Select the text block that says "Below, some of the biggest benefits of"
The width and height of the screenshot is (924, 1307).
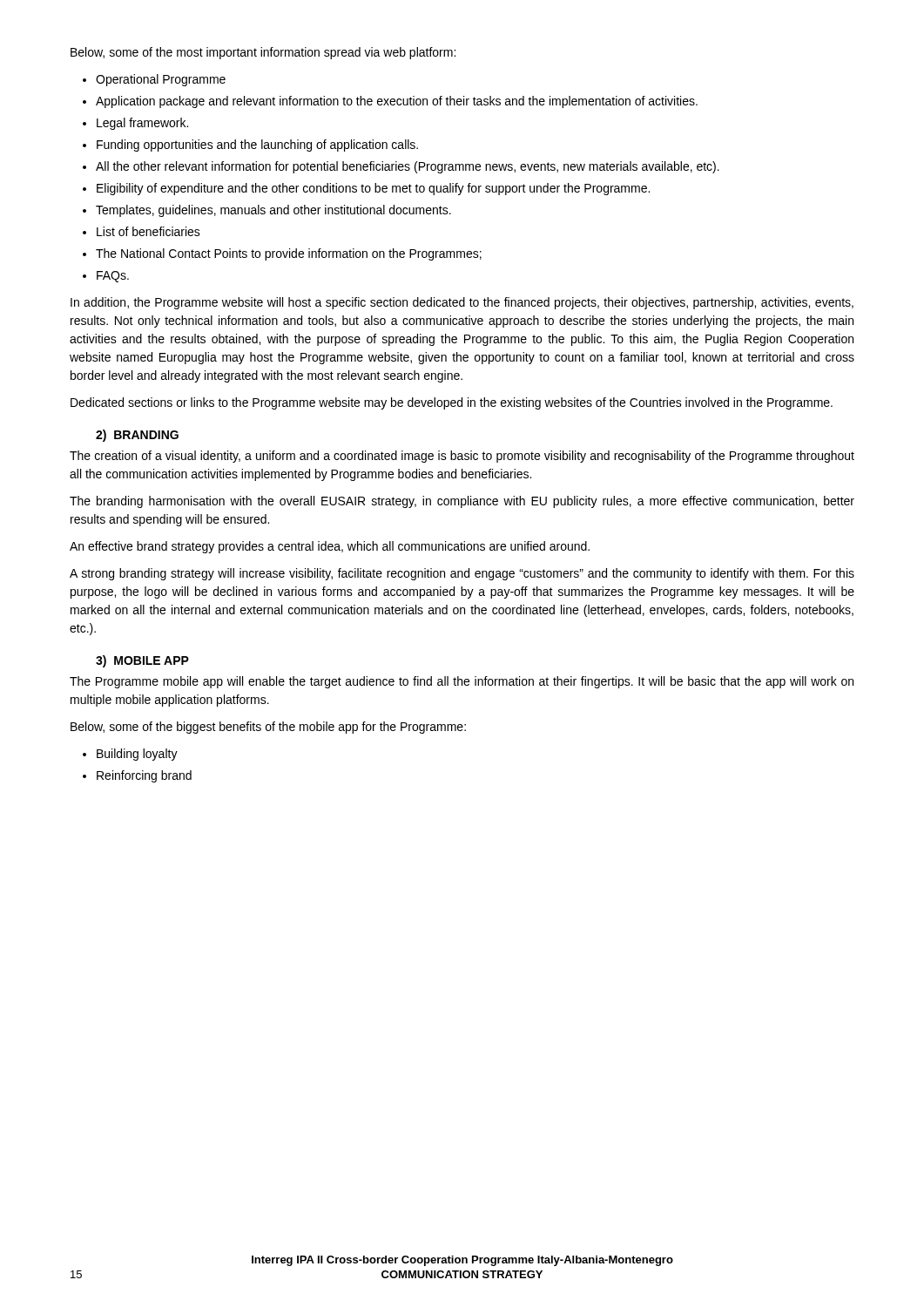(462, 727)
